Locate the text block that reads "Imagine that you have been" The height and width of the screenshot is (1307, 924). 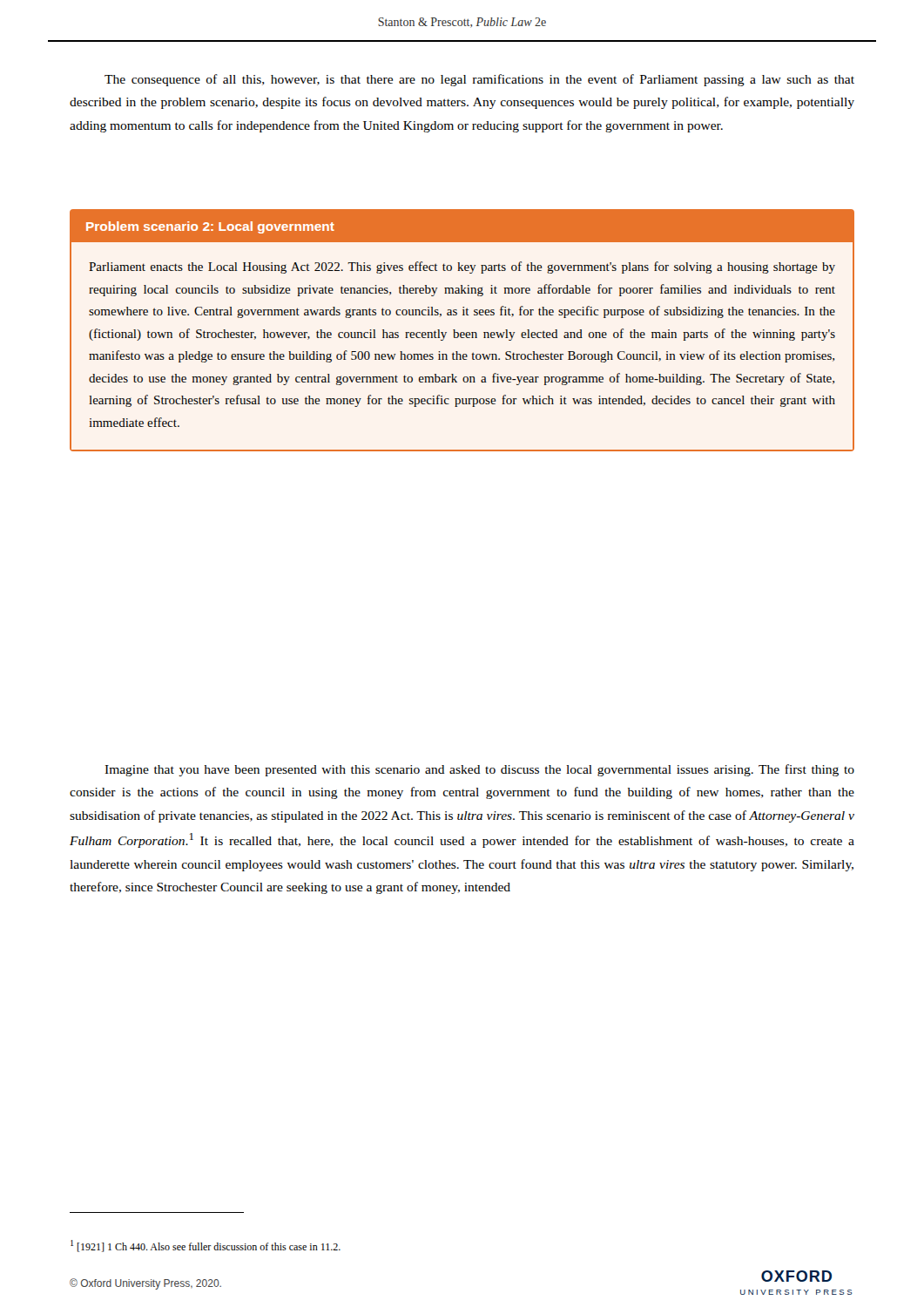pos(462,828)
